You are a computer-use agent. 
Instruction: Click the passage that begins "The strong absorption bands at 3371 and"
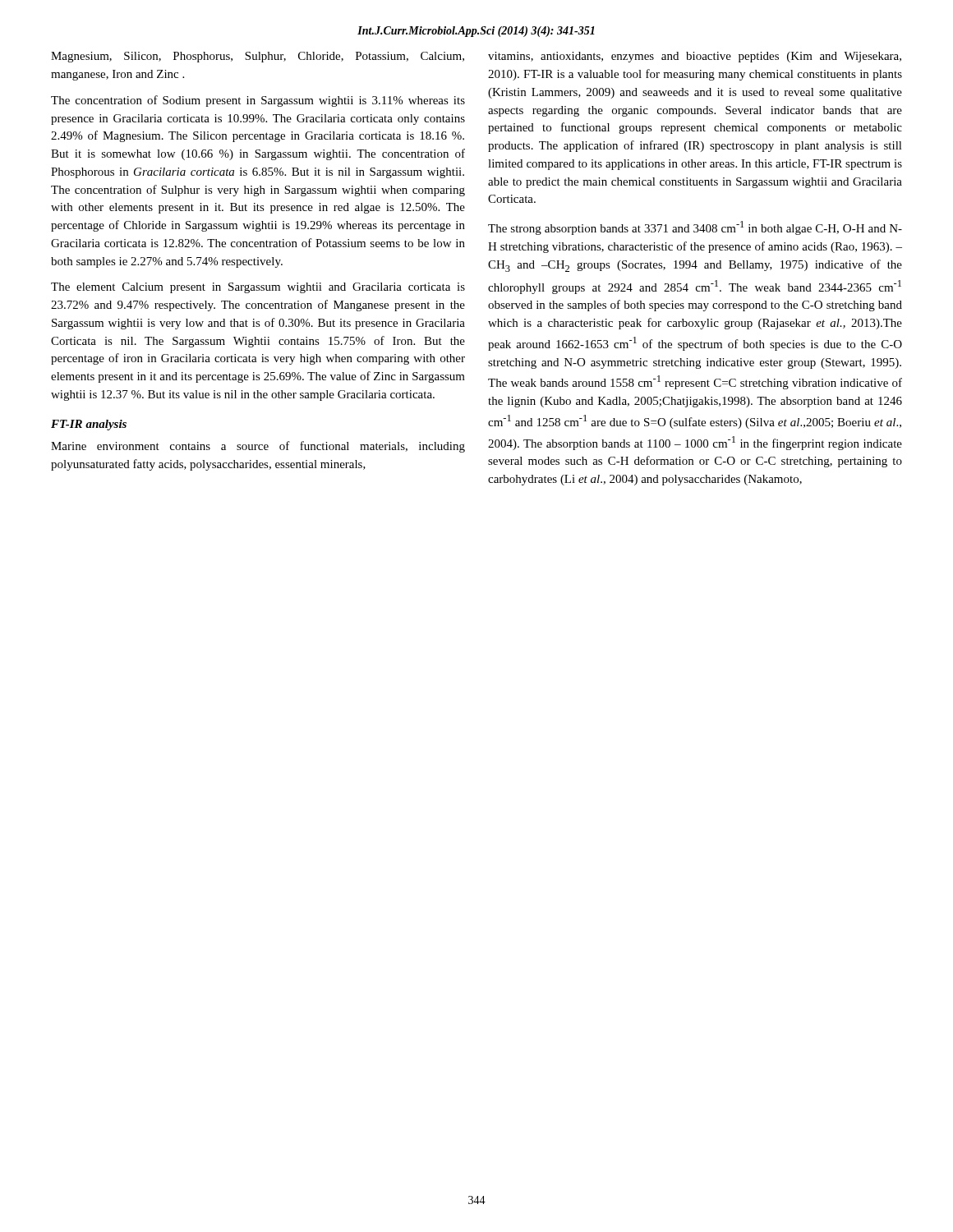tap(695, 353)
